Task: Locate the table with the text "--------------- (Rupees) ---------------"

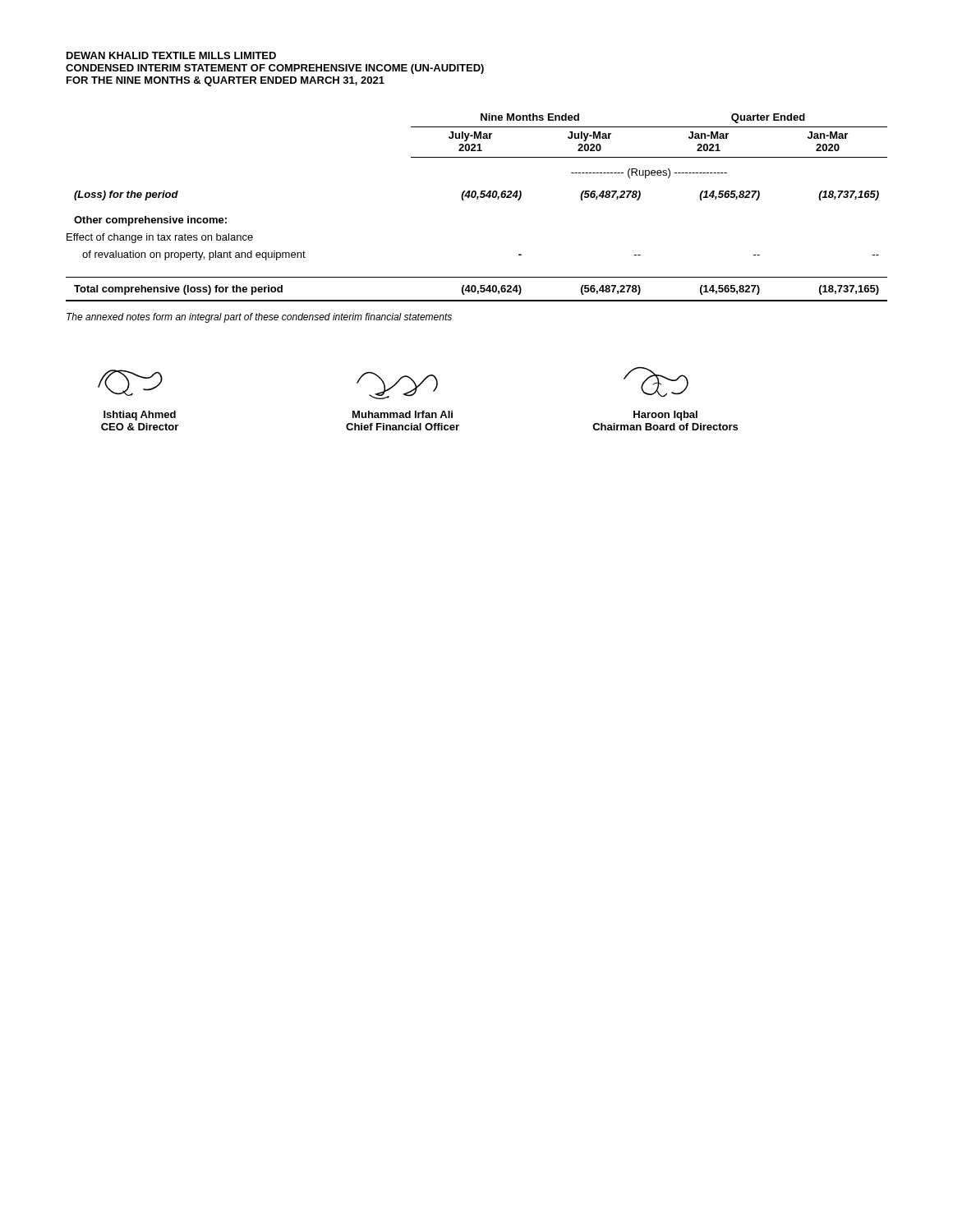Action: pos(476,204)
